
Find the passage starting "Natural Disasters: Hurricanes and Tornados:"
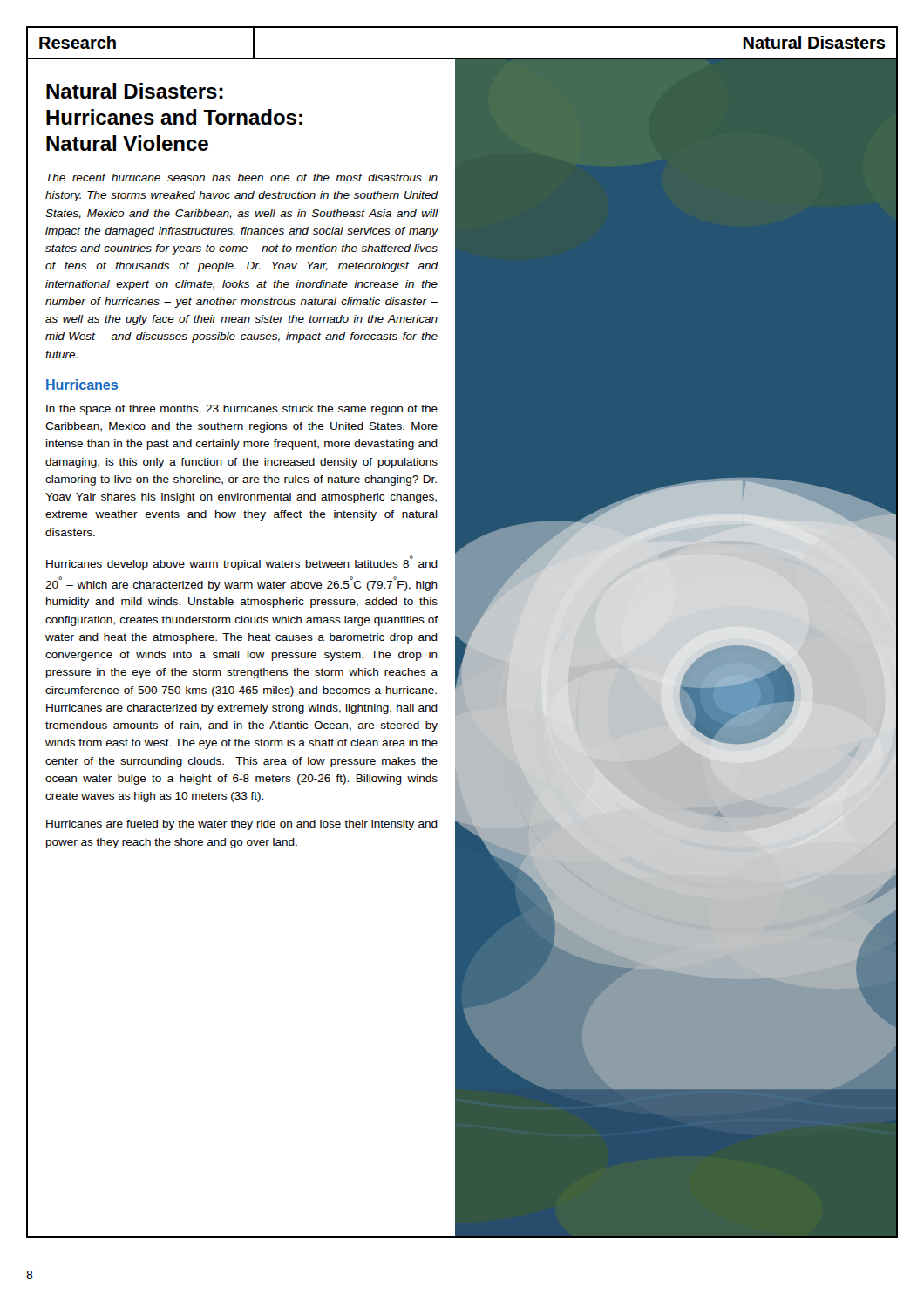[175, 117]
